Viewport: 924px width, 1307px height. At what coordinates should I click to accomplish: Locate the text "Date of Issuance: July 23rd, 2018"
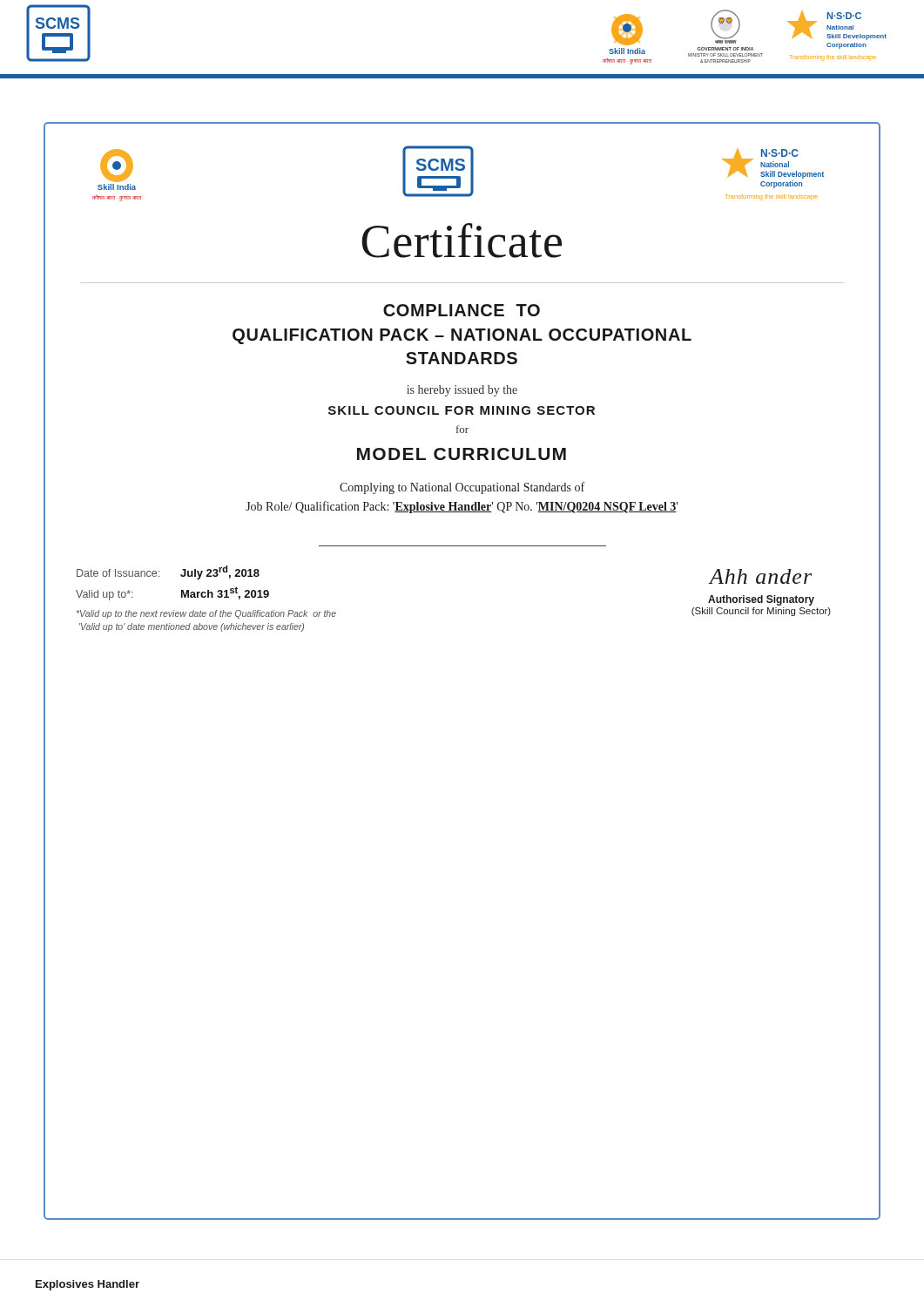[x=168, y=571]
